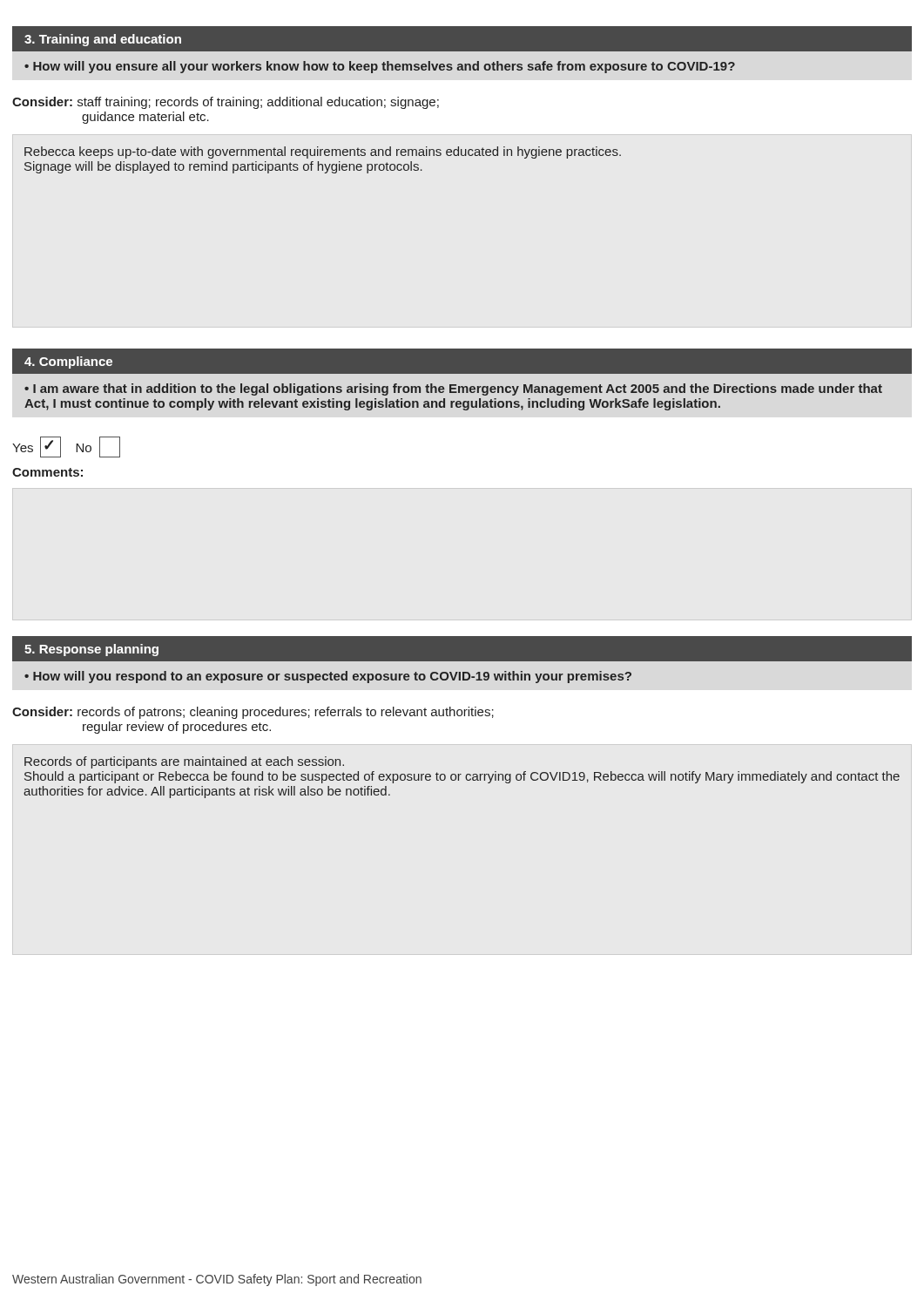Point to "Yes No"
Image resolution: width=924 pixels, height=1307 pixels.
66,447
